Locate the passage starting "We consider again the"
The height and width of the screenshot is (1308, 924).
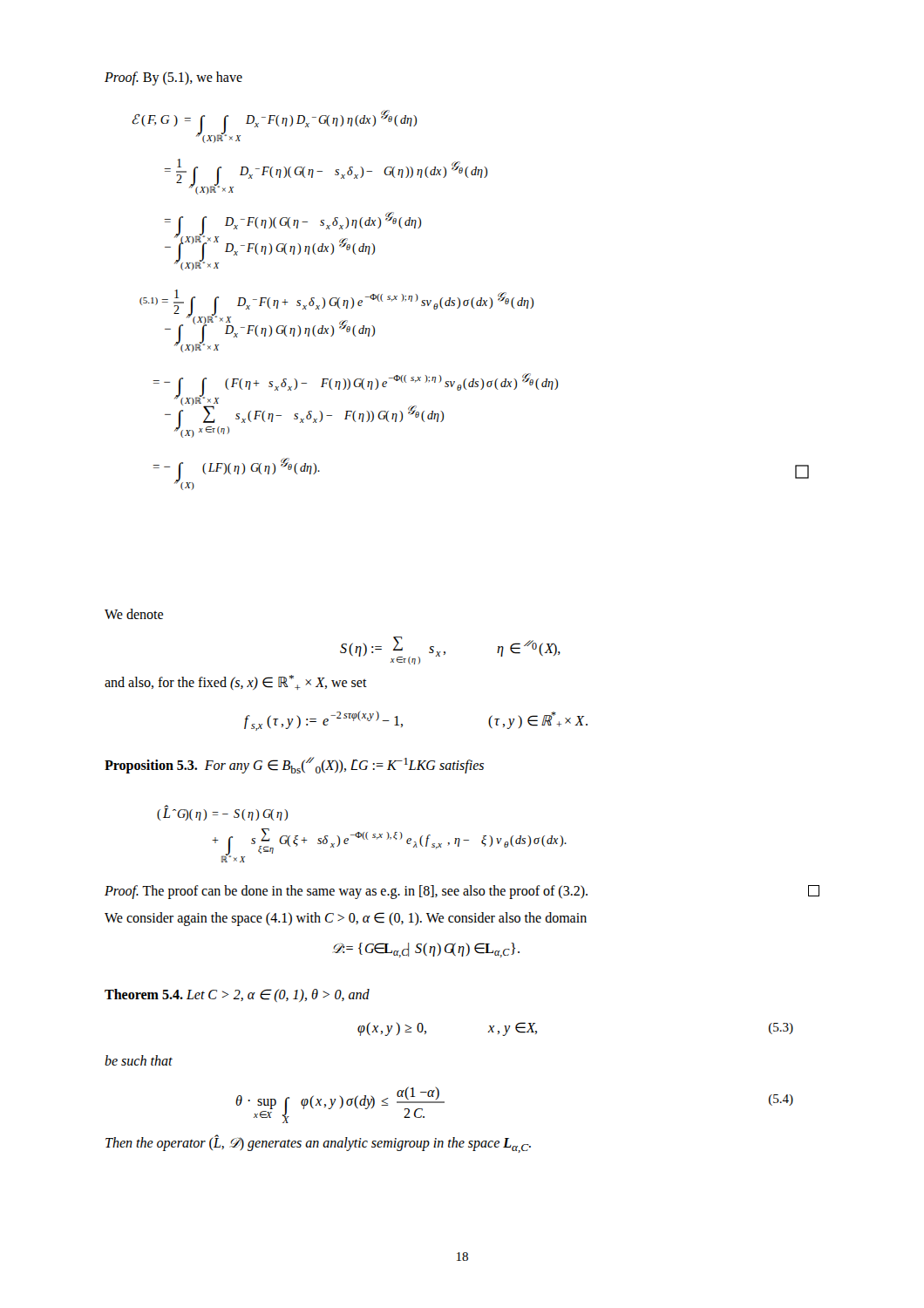pyautogui.click(x=346, y=917)
